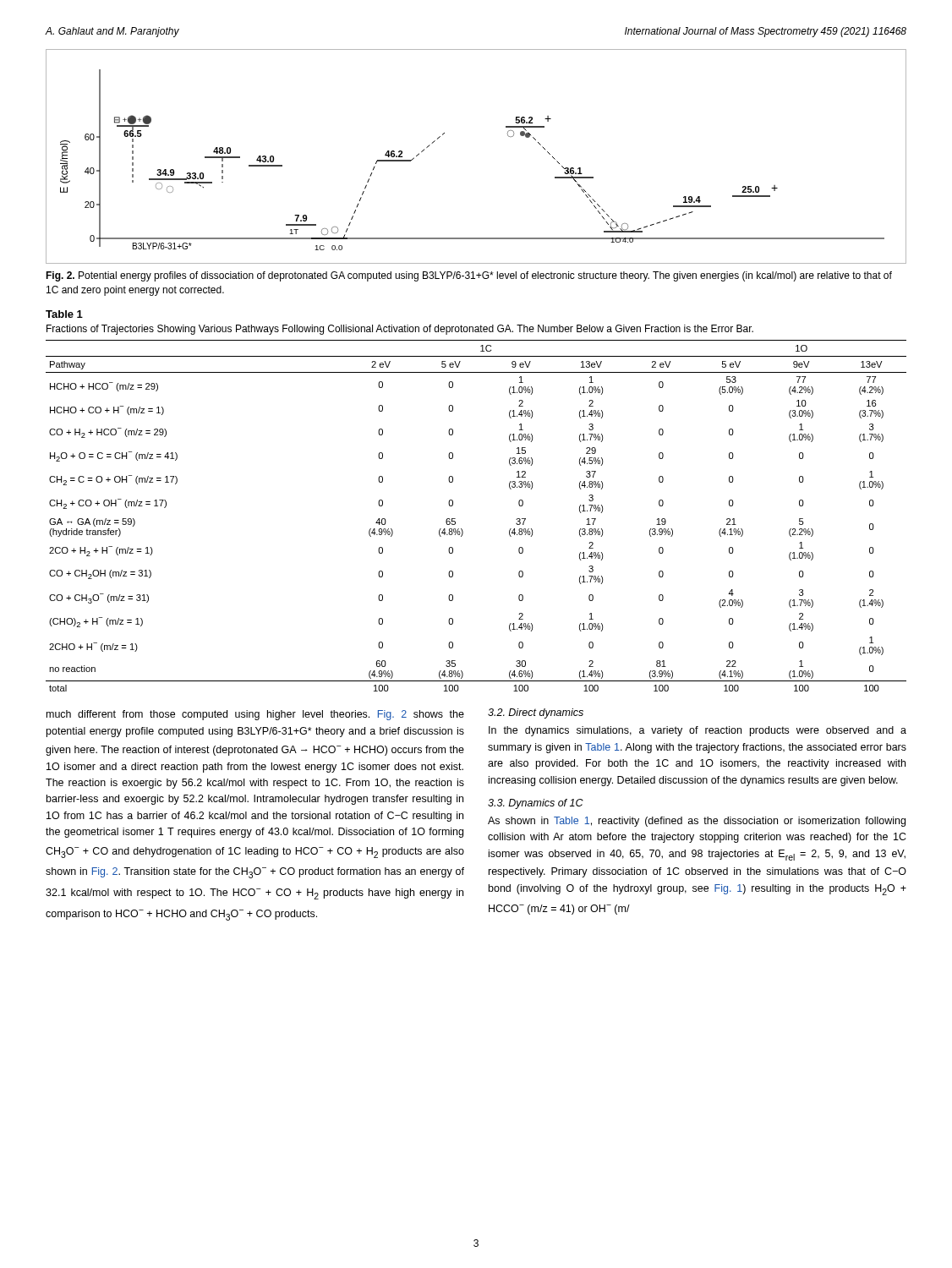This screenshot has width=952, height=1268.
Task: Click a table
Action: click(476, 518)
